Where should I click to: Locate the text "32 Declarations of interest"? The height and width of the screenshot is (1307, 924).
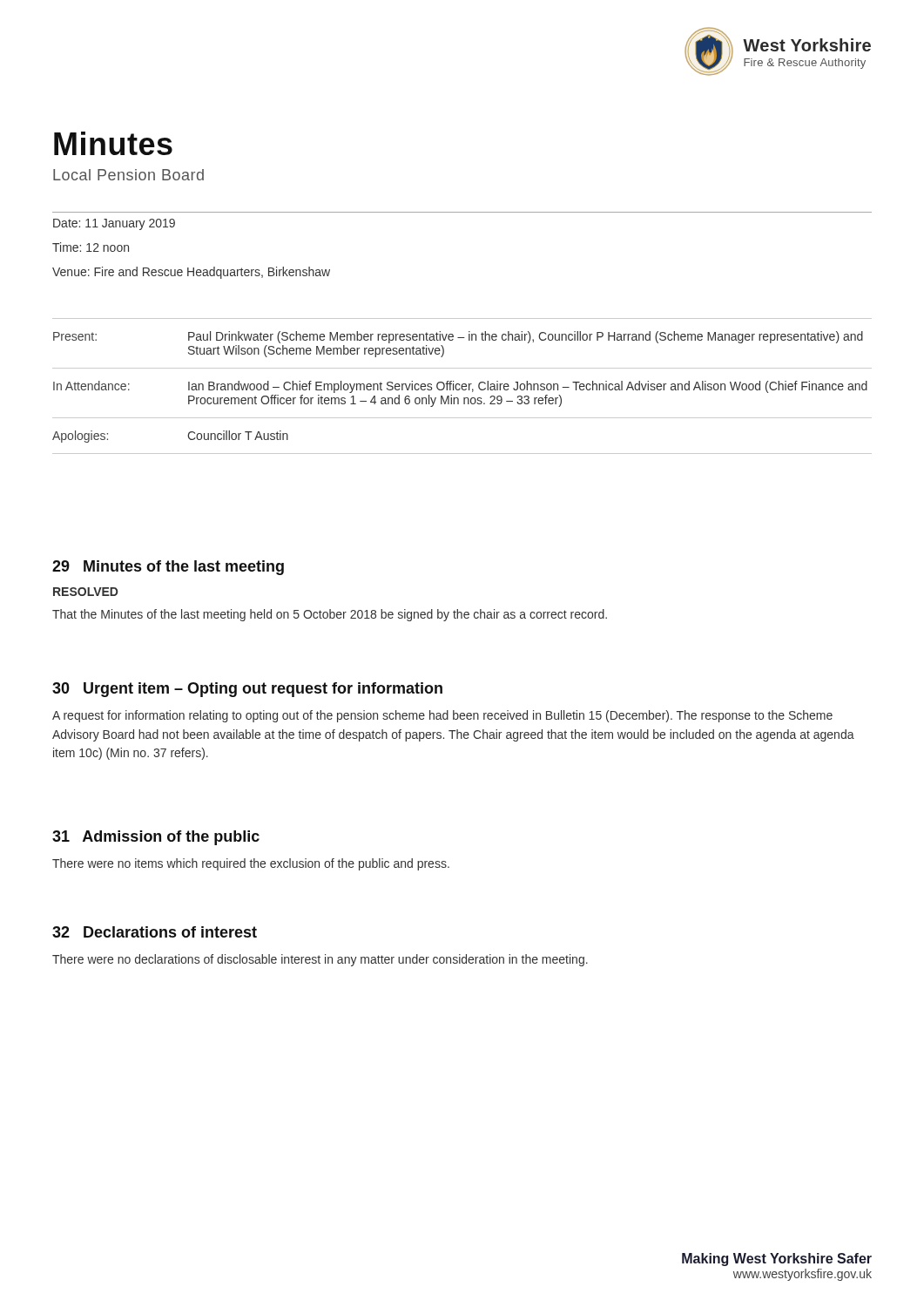(155, 932)
